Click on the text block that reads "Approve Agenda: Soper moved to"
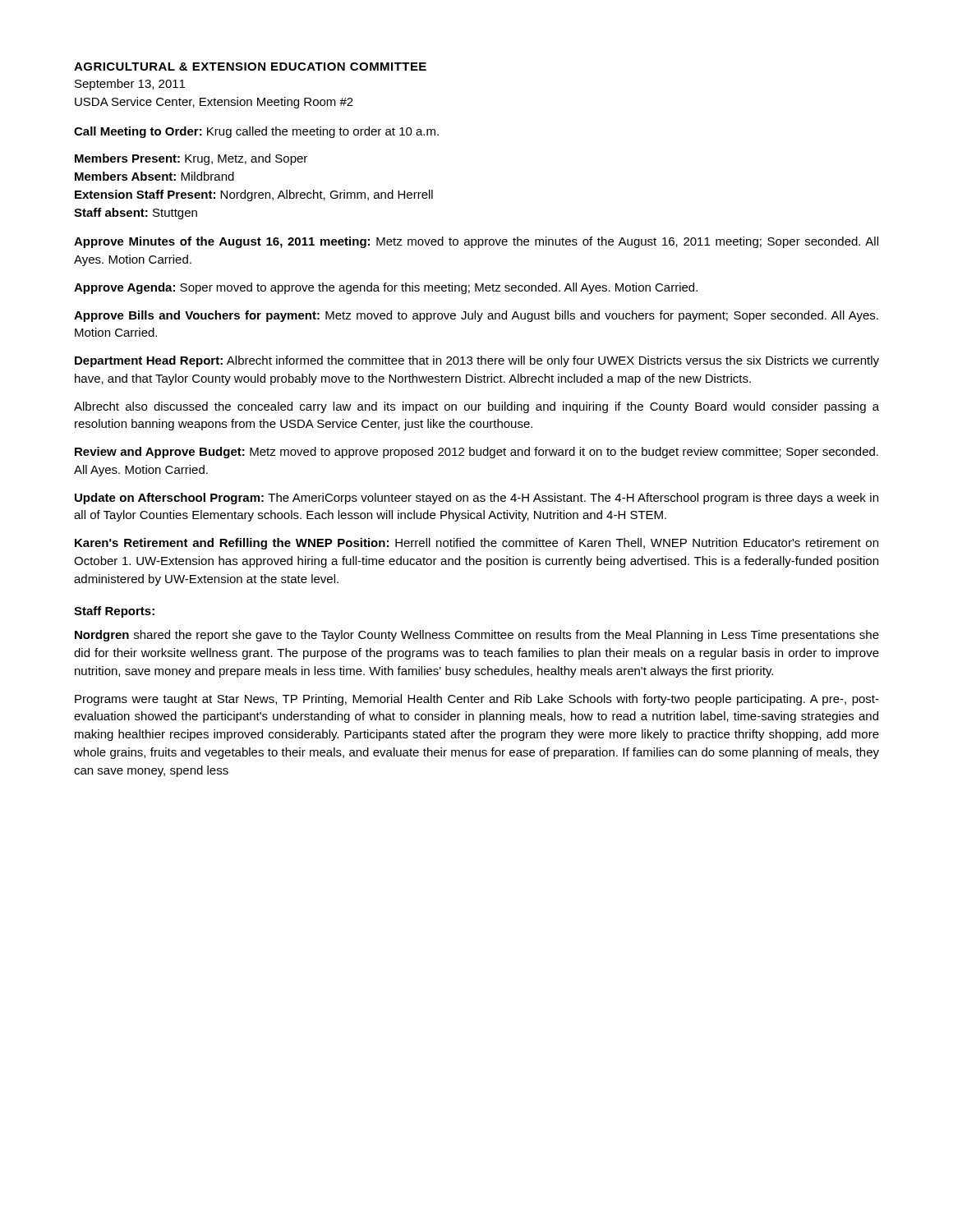 386,287
